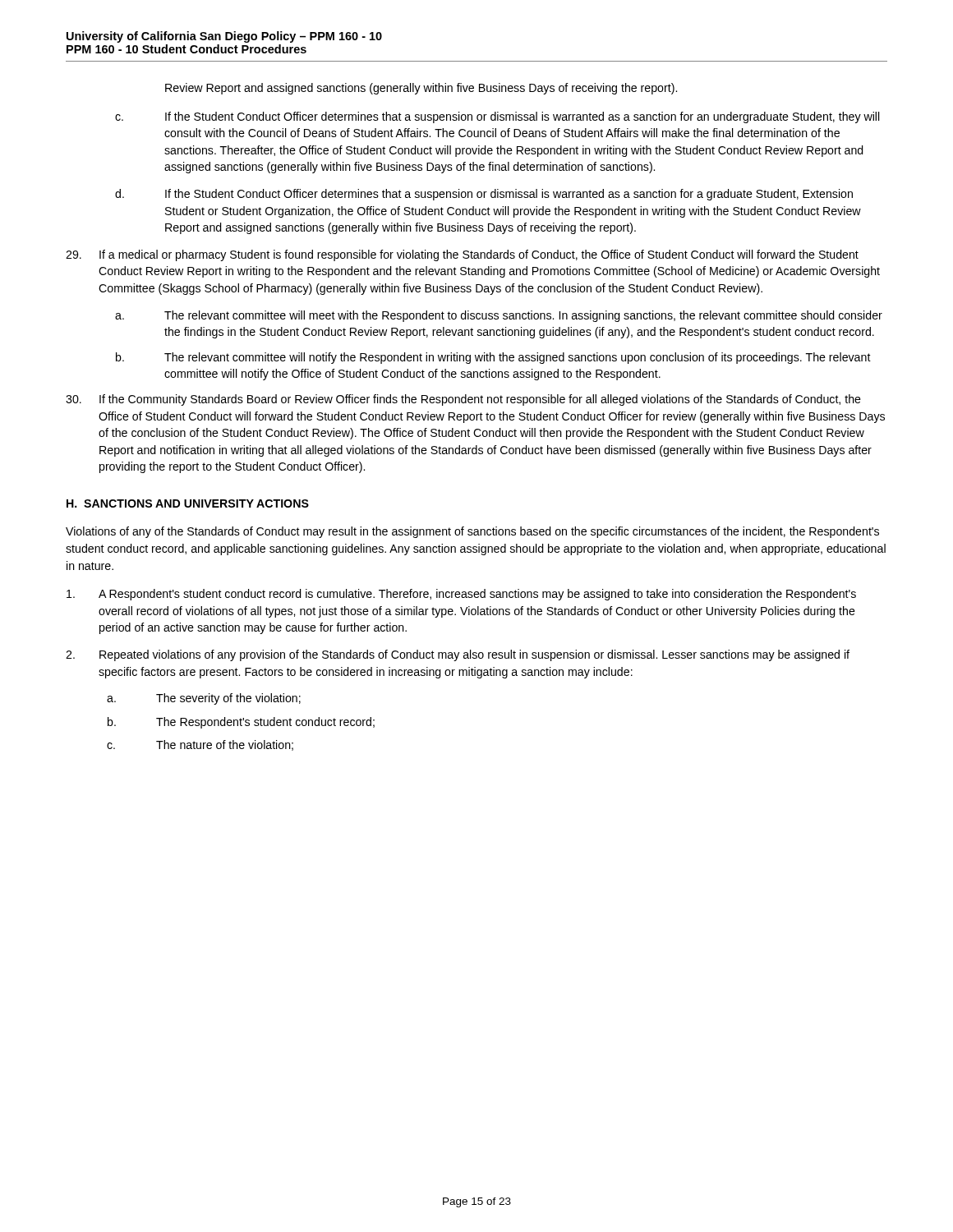Locate the text block starting "b. The relevant committee will"
The image size is (953, 1232).
[501, 366]
